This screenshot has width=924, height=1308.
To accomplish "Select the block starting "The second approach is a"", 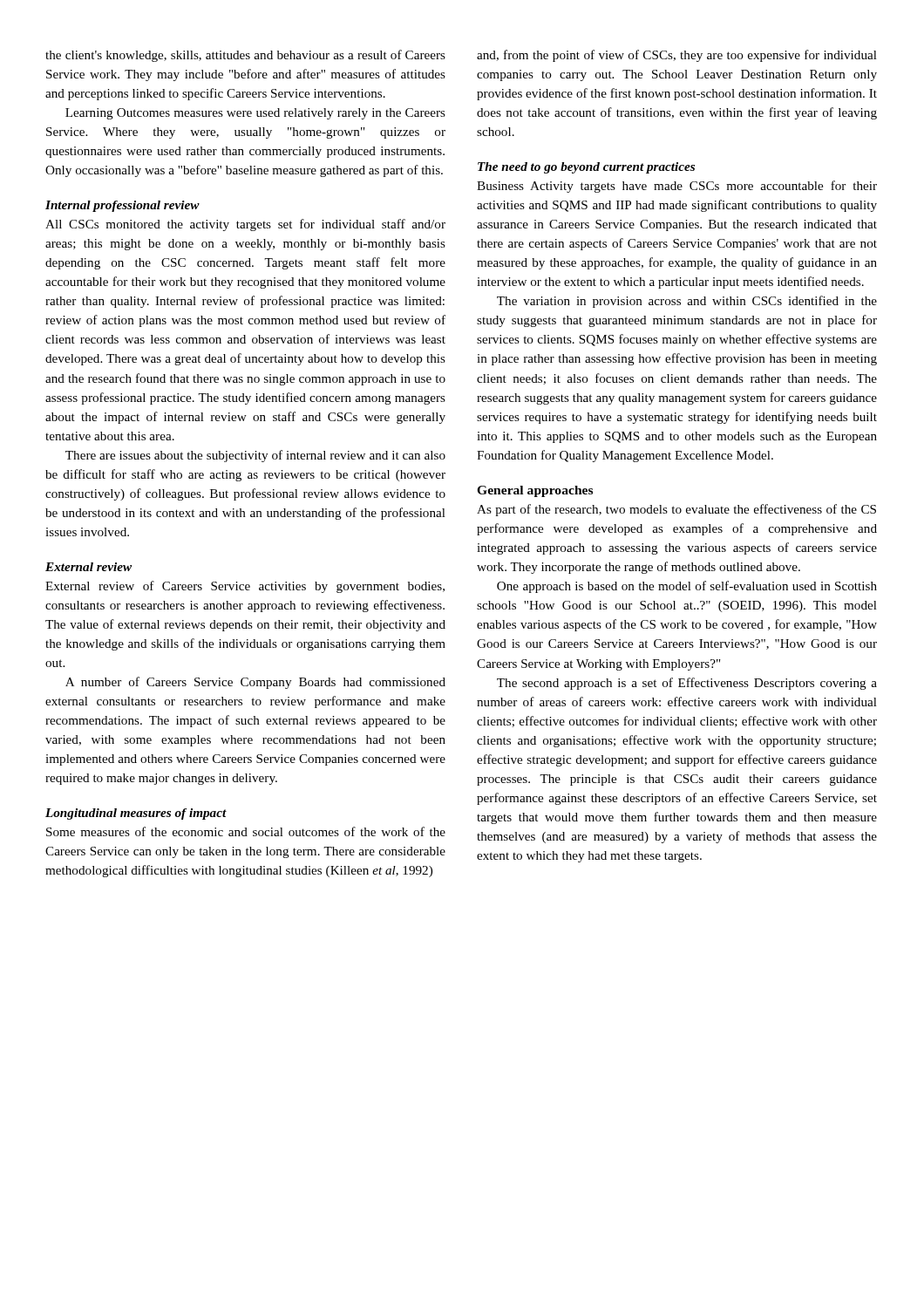I will tap(677, 769).
